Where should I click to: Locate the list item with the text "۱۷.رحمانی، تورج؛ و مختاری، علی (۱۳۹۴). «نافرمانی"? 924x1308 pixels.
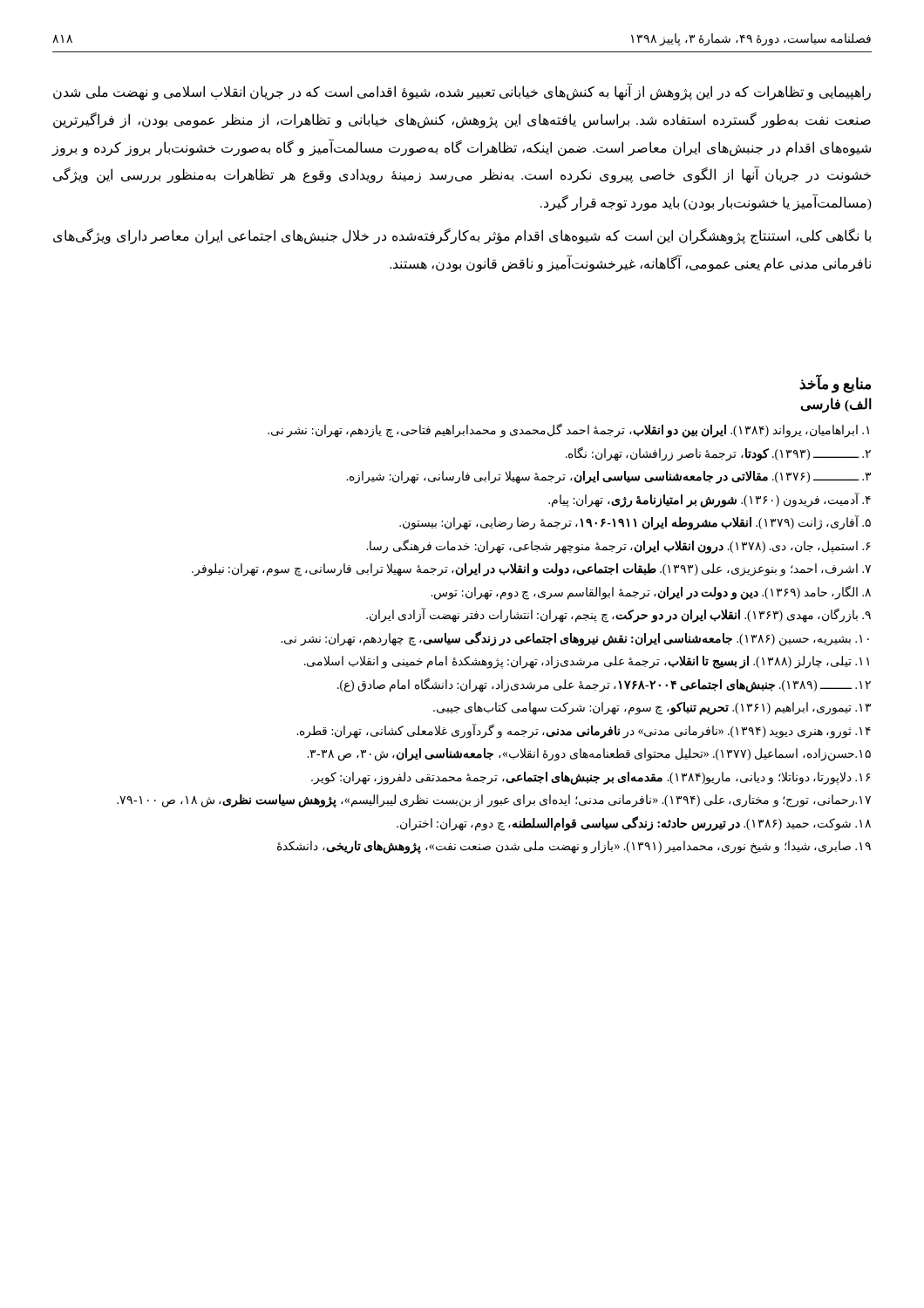point(494,800)
